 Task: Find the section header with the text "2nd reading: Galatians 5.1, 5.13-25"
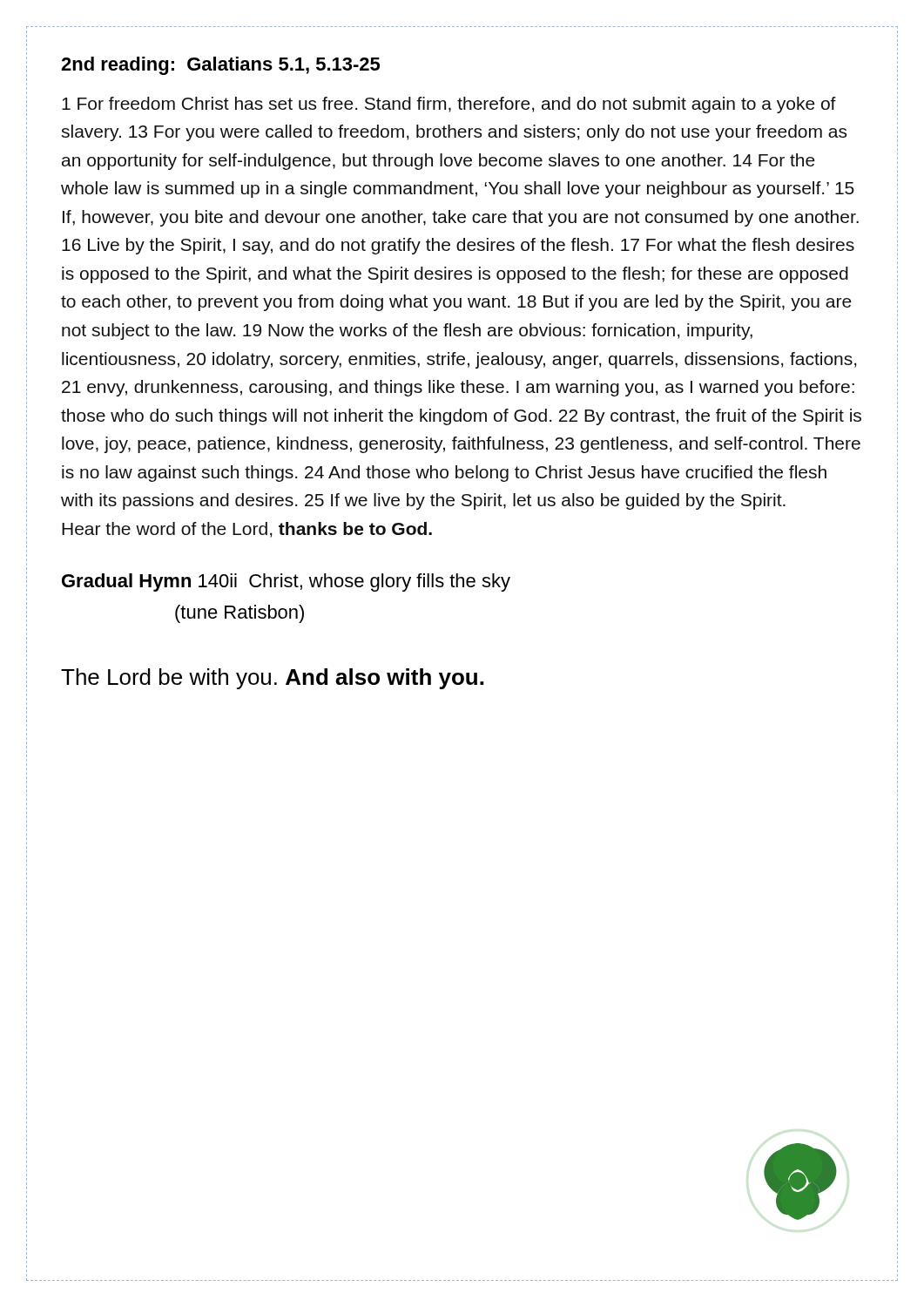[221, 64]
